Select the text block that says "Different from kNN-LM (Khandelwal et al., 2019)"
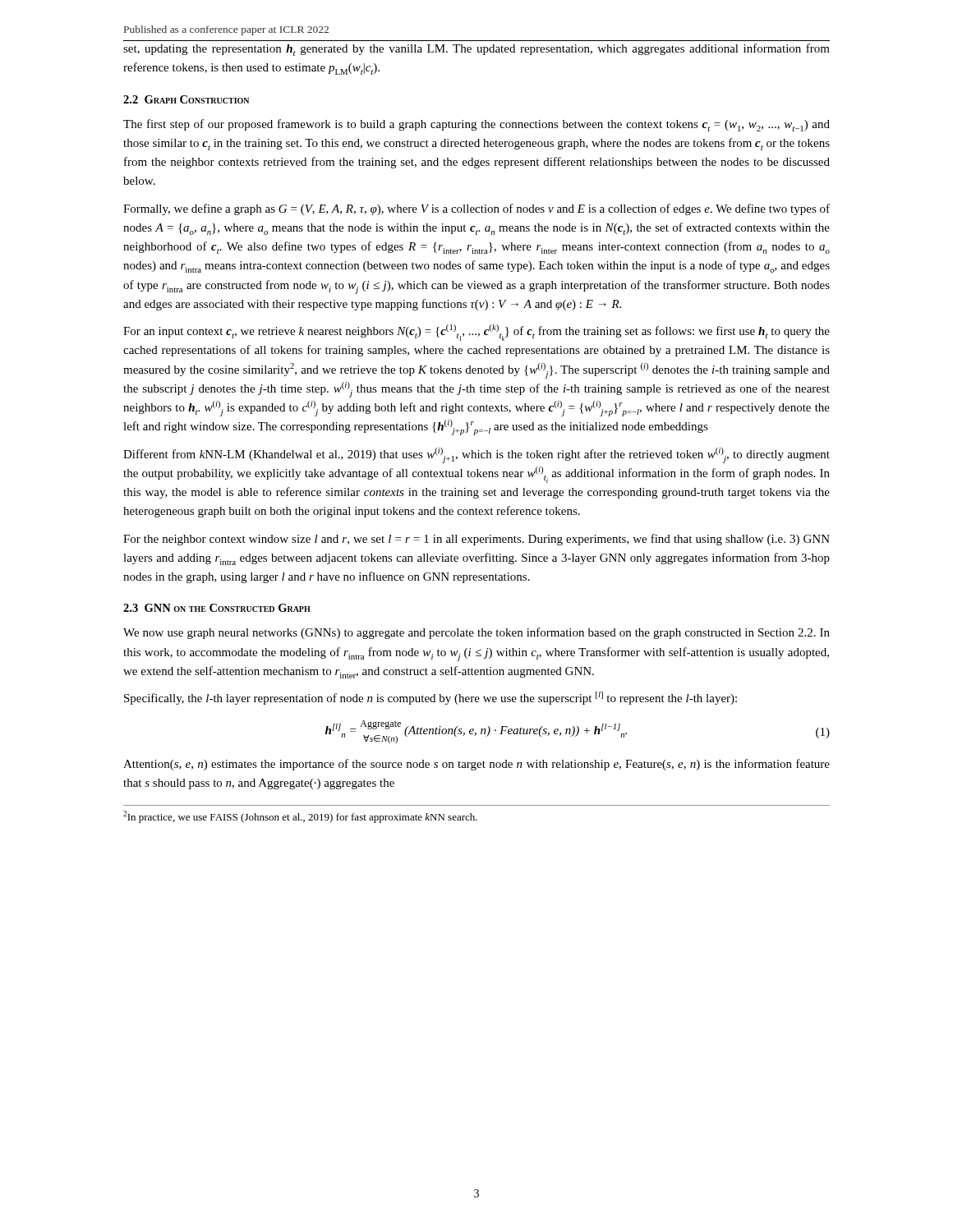Viewport: 953px width, 1232px height. tap(476, 483)
